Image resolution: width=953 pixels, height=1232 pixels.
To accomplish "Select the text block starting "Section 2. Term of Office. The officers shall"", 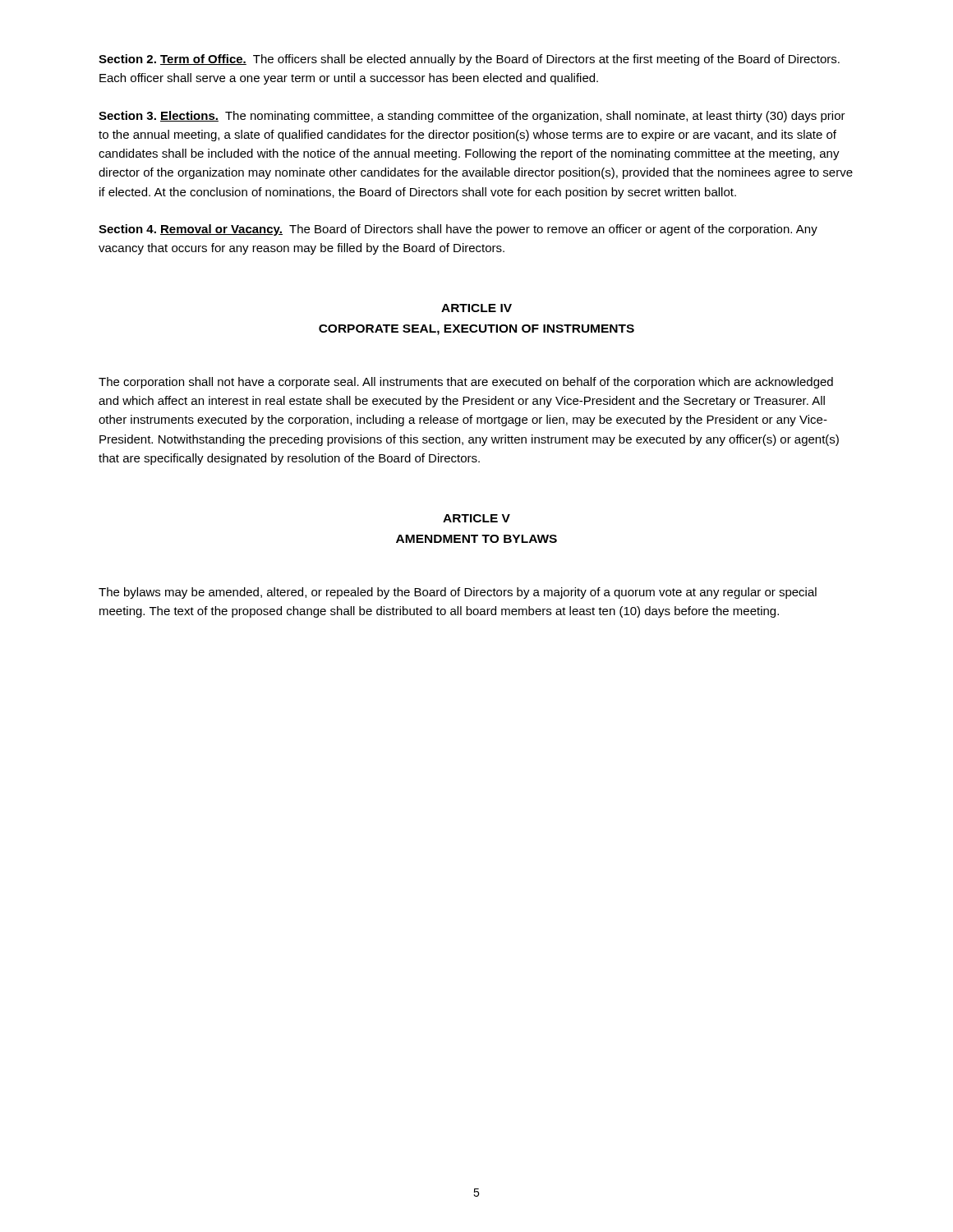I will (469, 68).
